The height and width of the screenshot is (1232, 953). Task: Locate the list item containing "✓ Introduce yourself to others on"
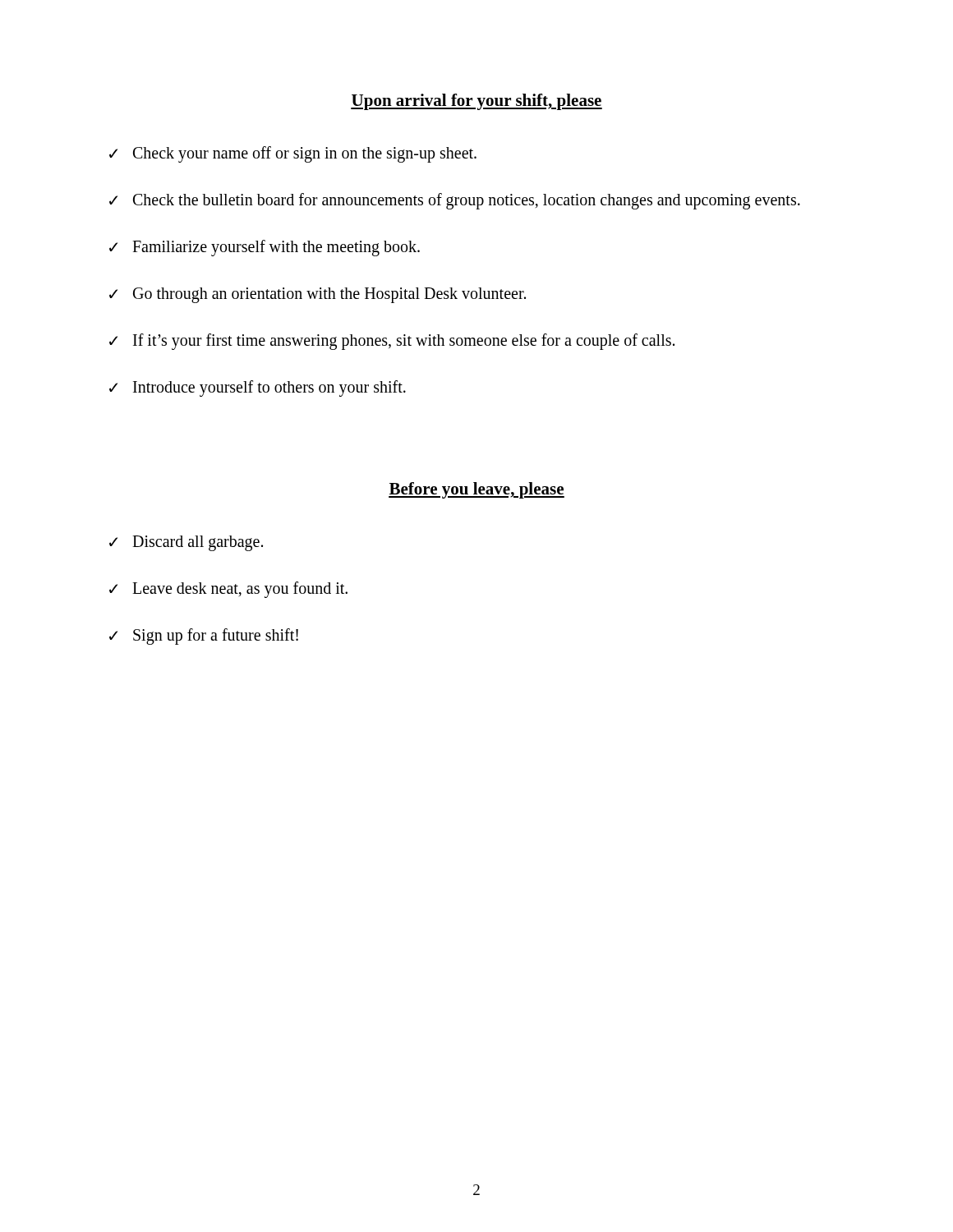click(x=258, y=388)
